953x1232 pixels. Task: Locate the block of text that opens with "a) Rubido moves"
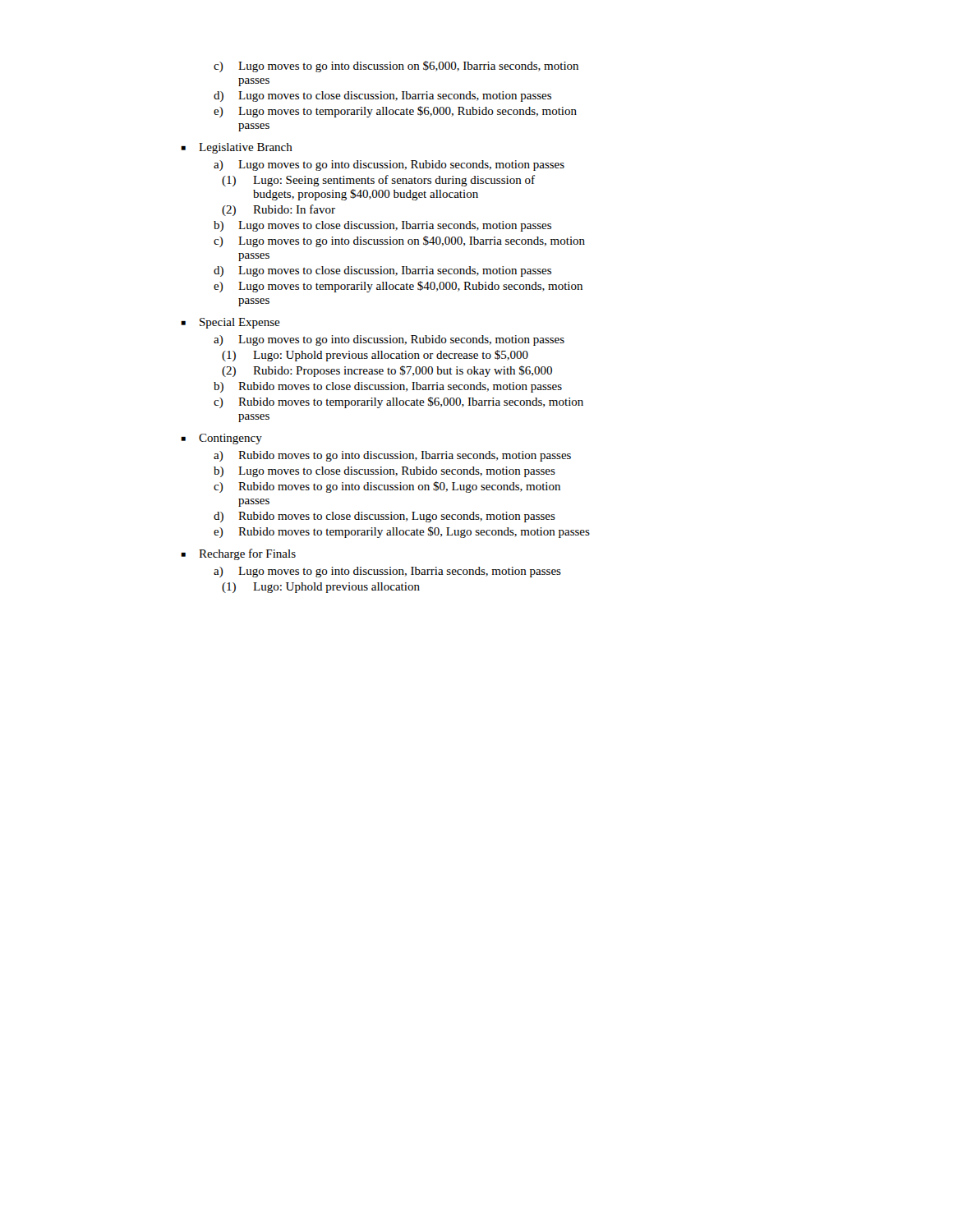493,455
